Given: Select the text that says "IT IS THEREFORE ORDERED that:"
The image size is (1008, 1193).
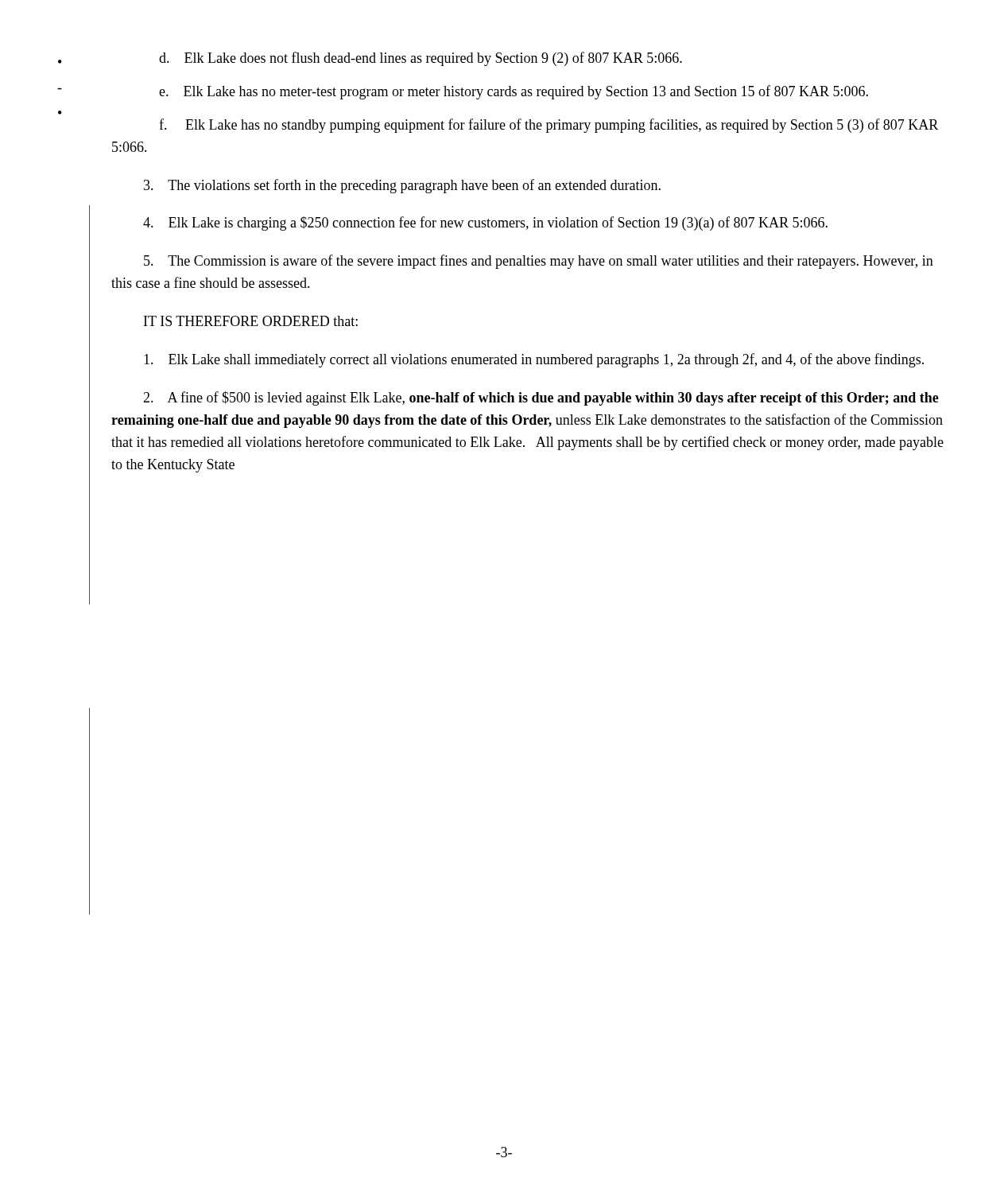Looking at the screenshot, I should [x=251, y=321].
